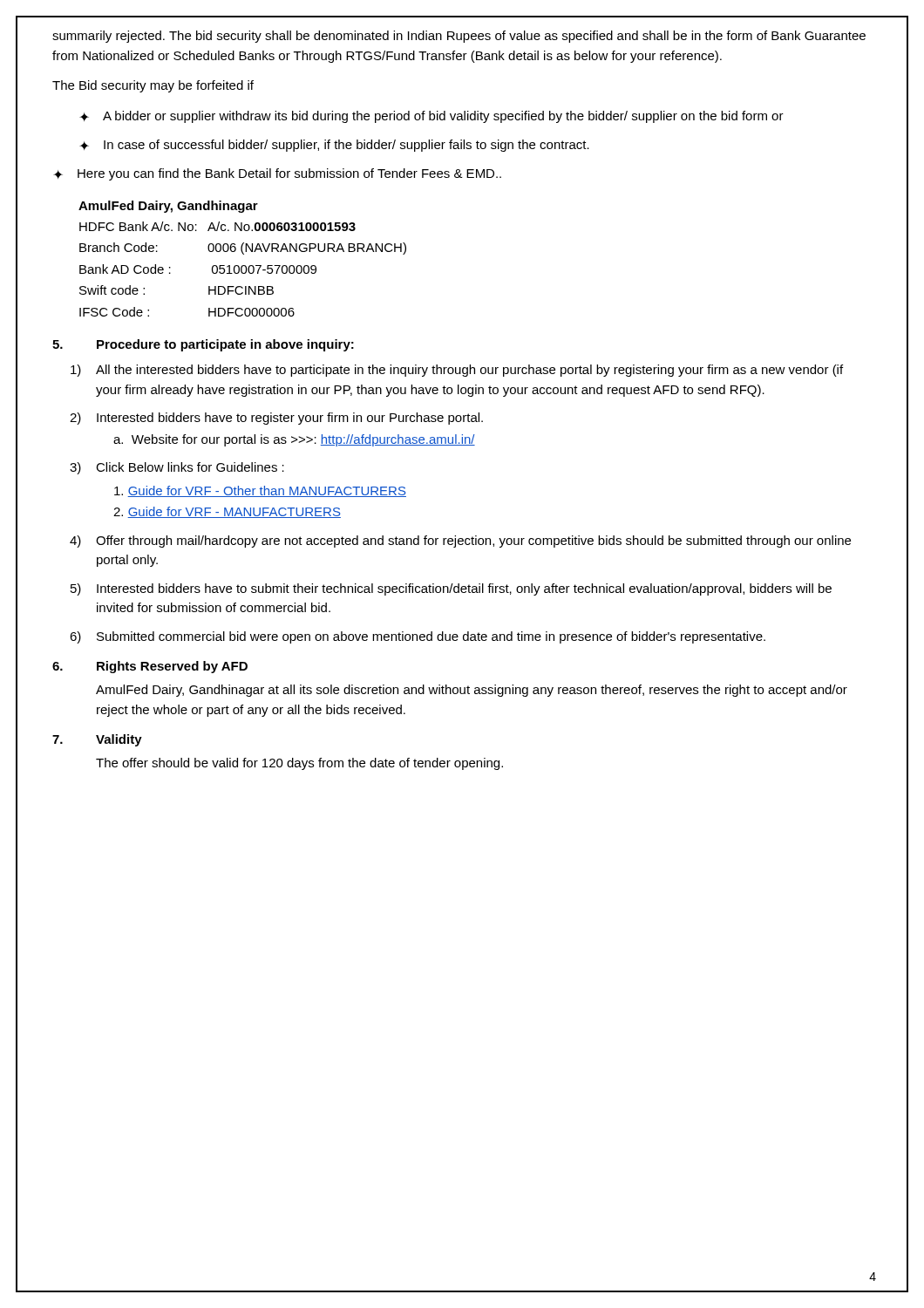Select the list item containing "✦ A bidder or supplier"

click(475, 117)
